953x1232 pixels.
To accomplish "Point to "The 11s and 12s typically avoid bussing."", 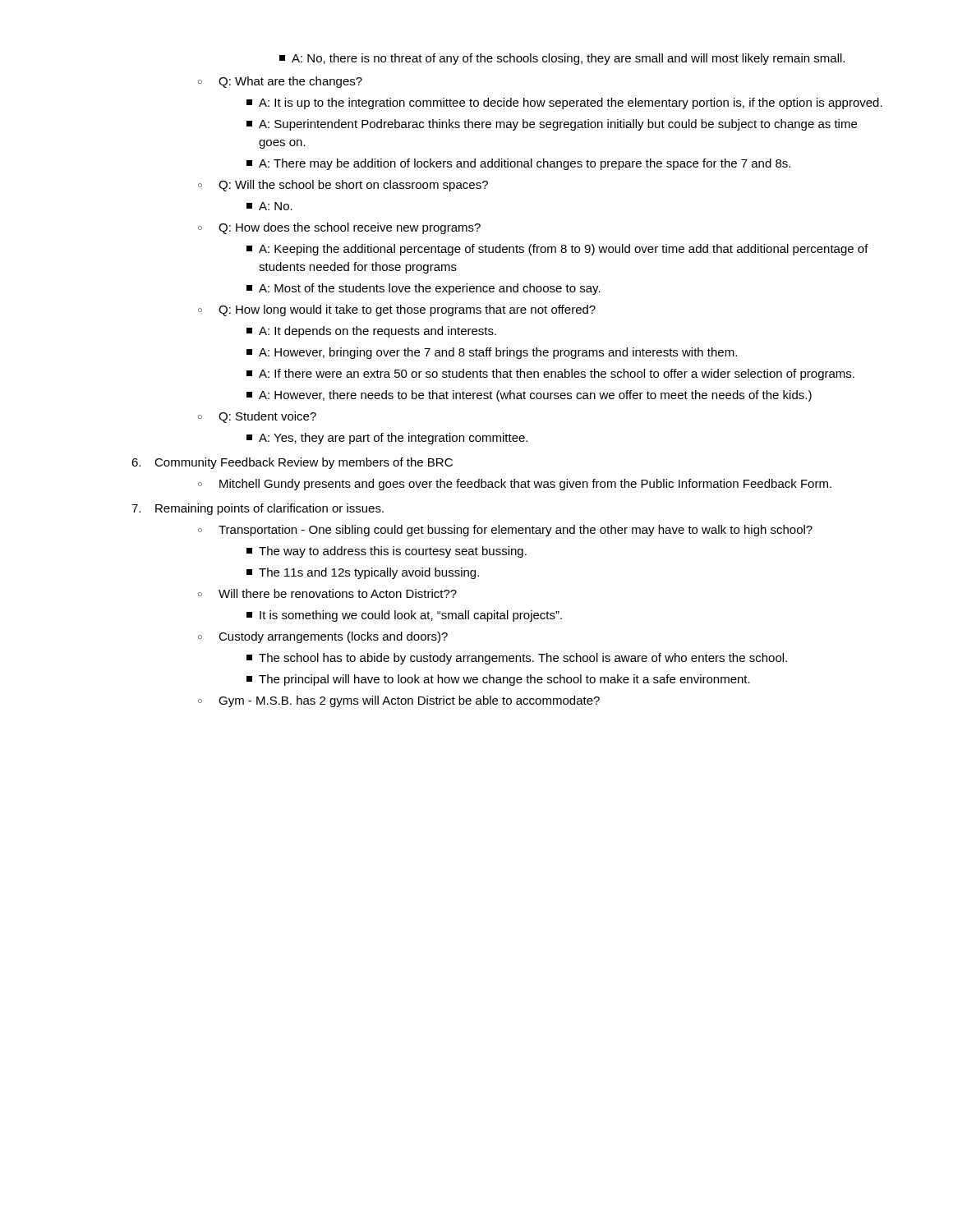I will (363, 572).
